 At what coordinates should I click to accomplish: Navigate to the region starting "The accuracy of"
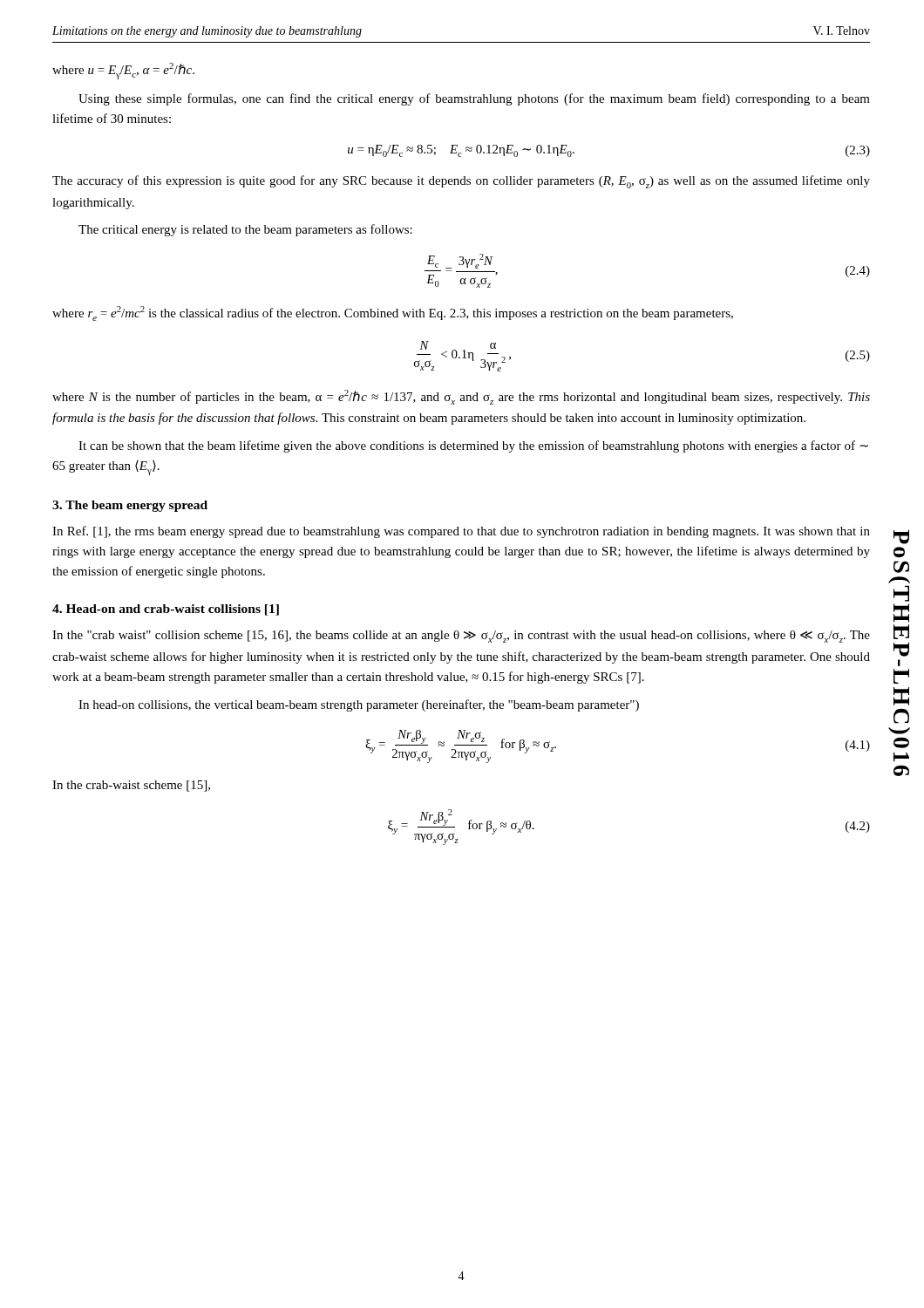pyautogui.click(x=461, y=182)
